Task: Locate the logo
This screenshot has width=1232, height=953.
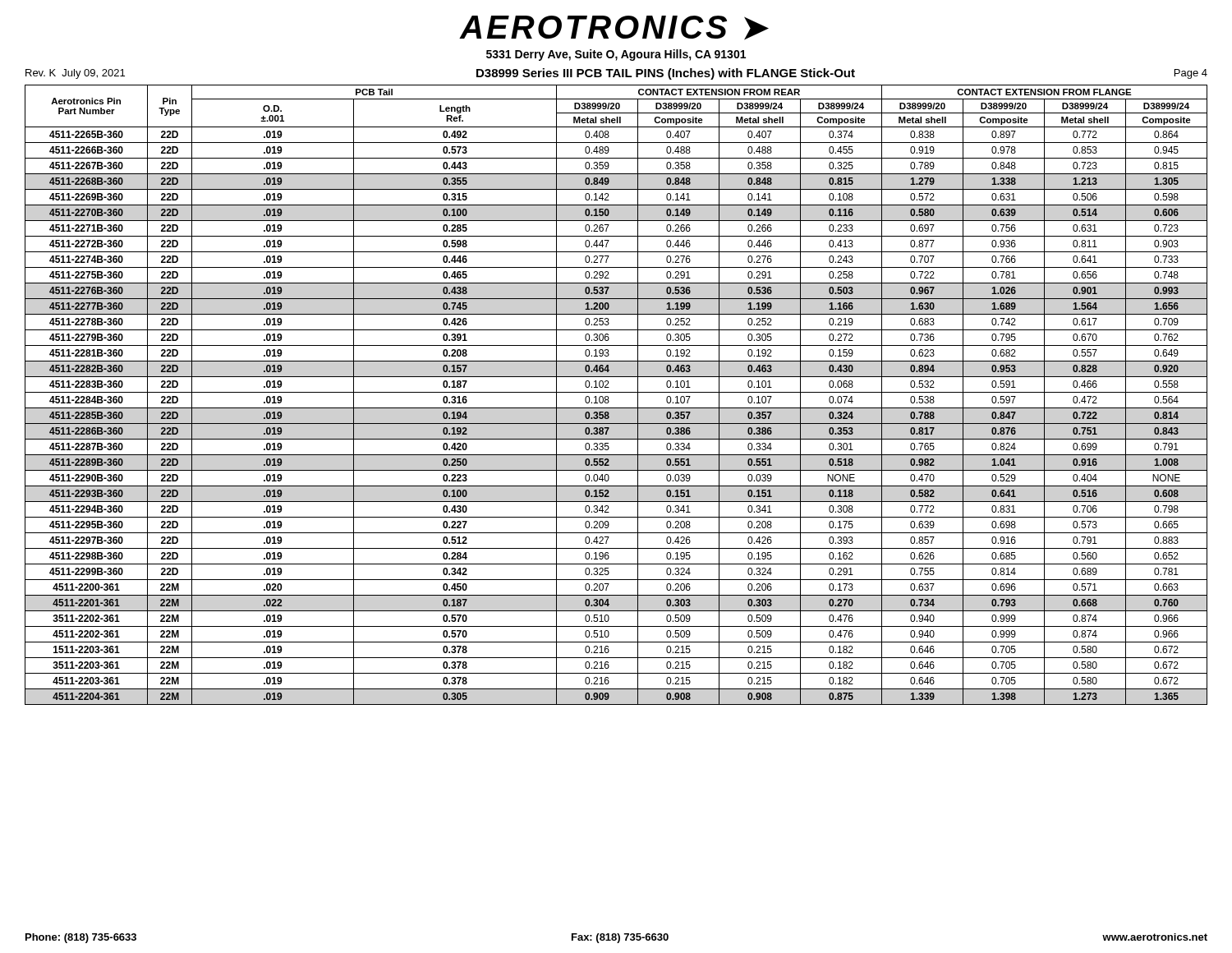Action: click(616, 27)
